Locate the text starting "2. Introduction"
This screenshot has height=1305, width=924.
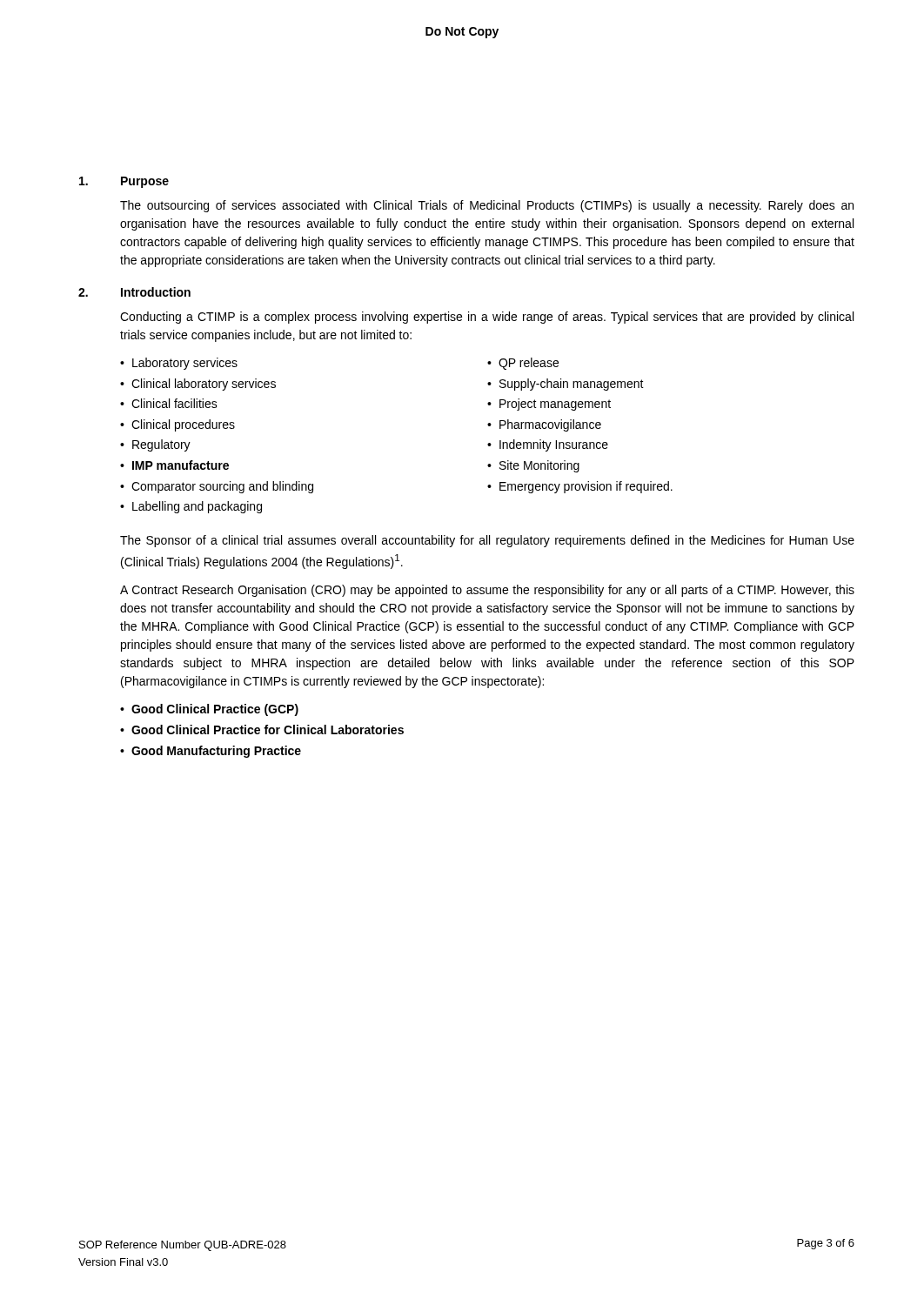(x=135, y=292)
